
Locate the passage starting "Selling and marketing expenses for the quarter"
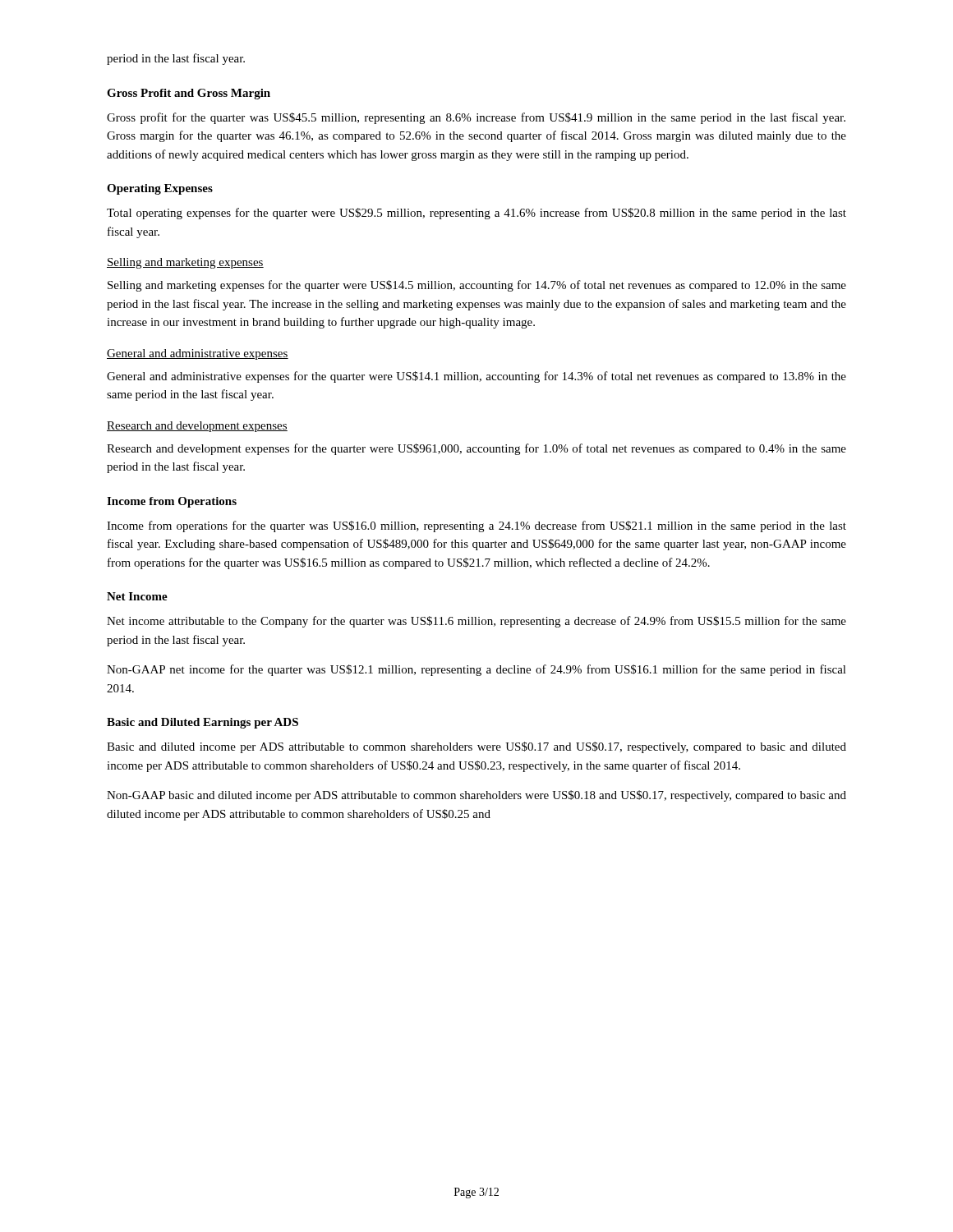(476, 304)
